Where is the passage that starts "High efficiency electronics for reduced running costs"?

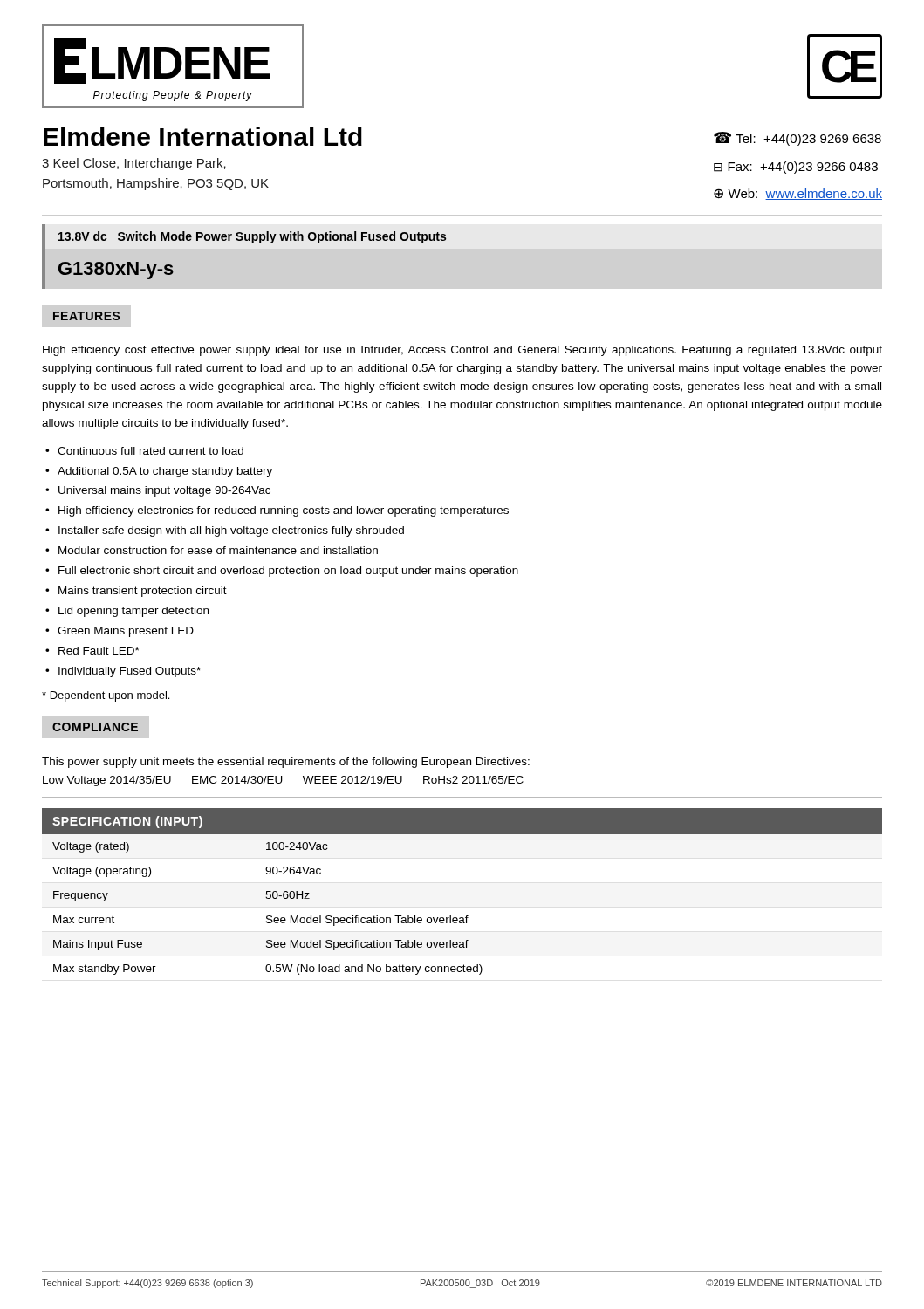pos(283,510)
